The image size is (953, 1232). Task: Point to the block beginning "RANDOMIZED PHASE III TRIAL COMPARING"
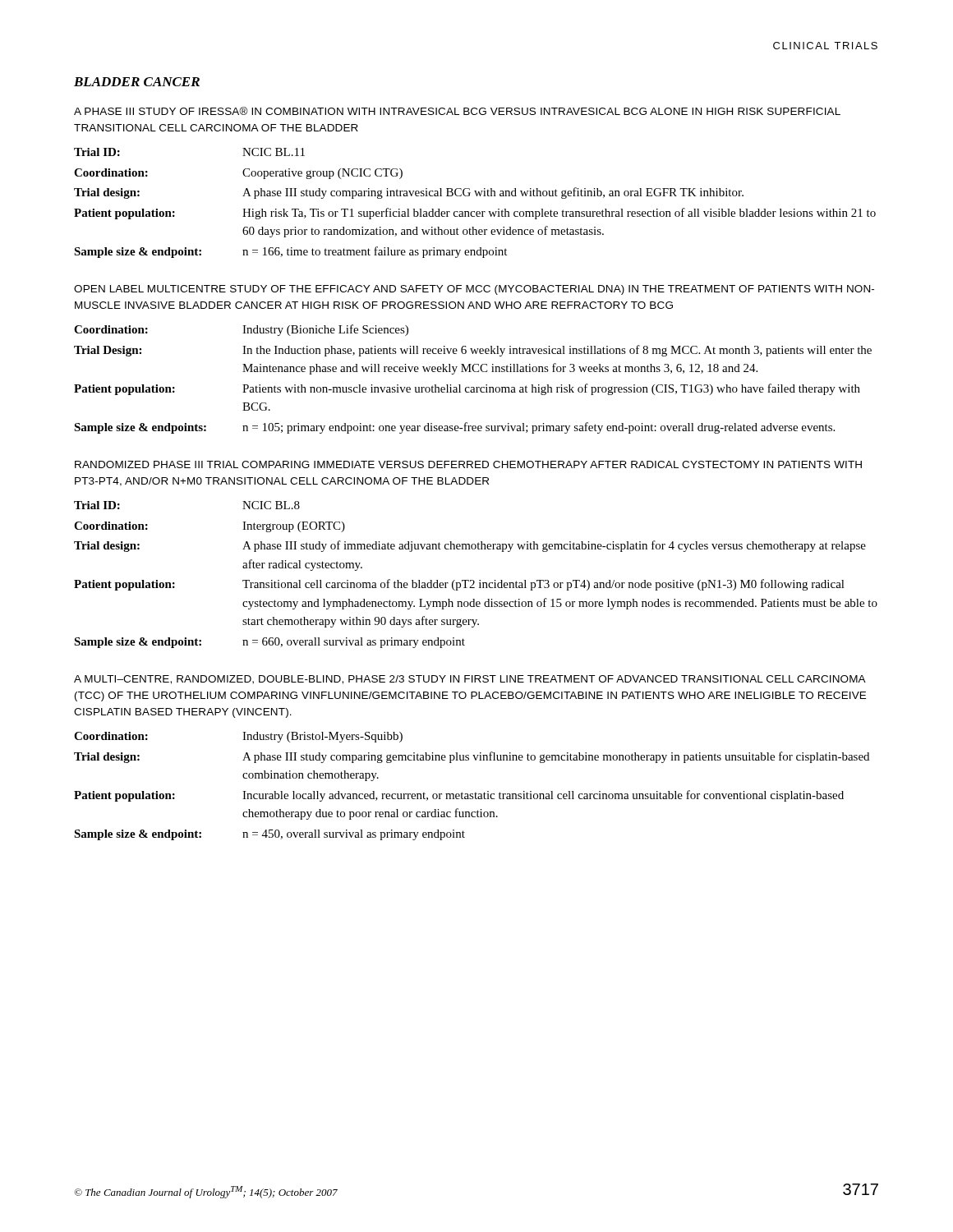(468, 473)
